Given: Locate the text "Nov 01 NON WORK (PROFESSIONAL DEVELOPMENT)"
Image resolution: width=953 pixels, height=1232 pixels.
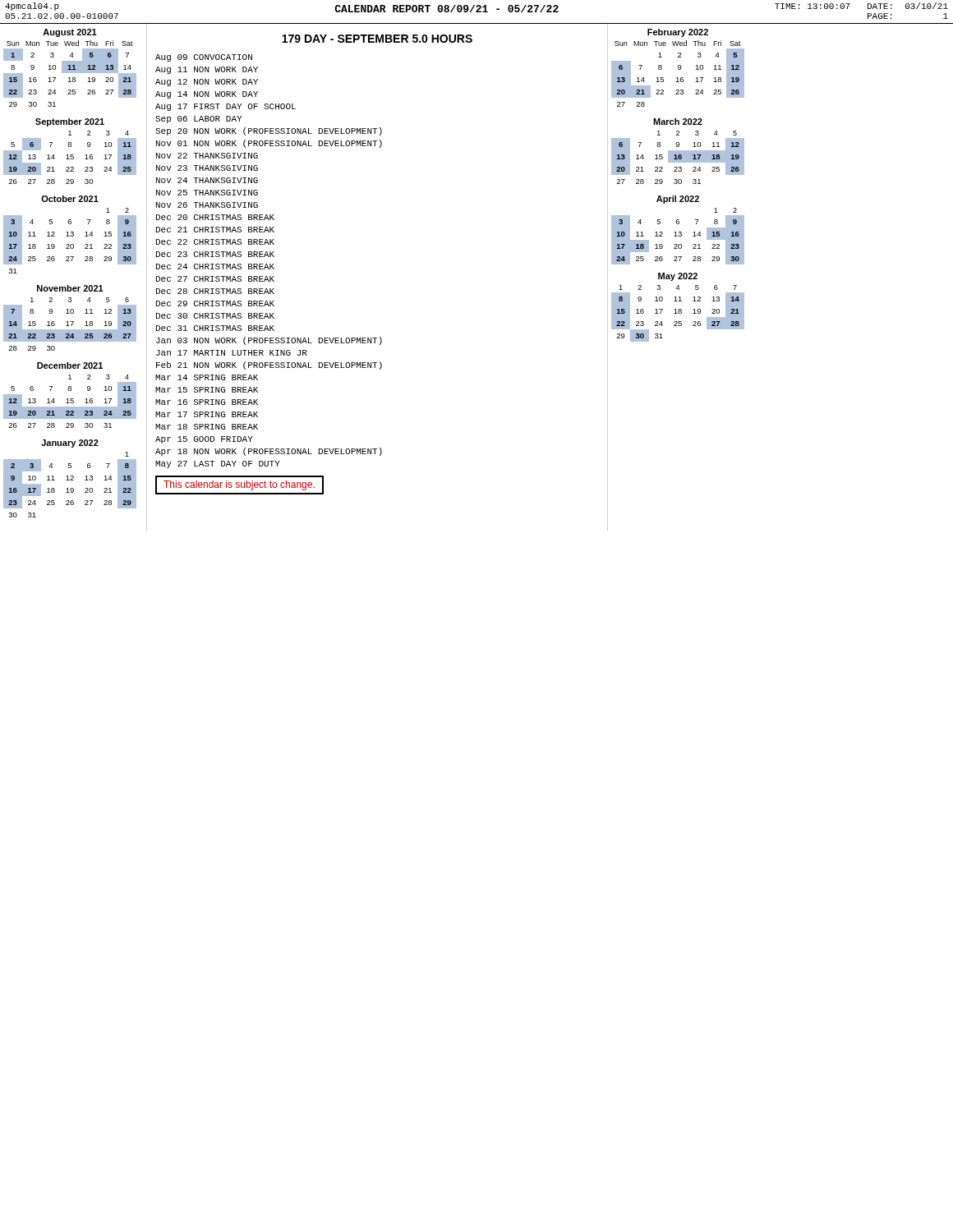Looking at the screenshot, I should click(x=269, y=144).
